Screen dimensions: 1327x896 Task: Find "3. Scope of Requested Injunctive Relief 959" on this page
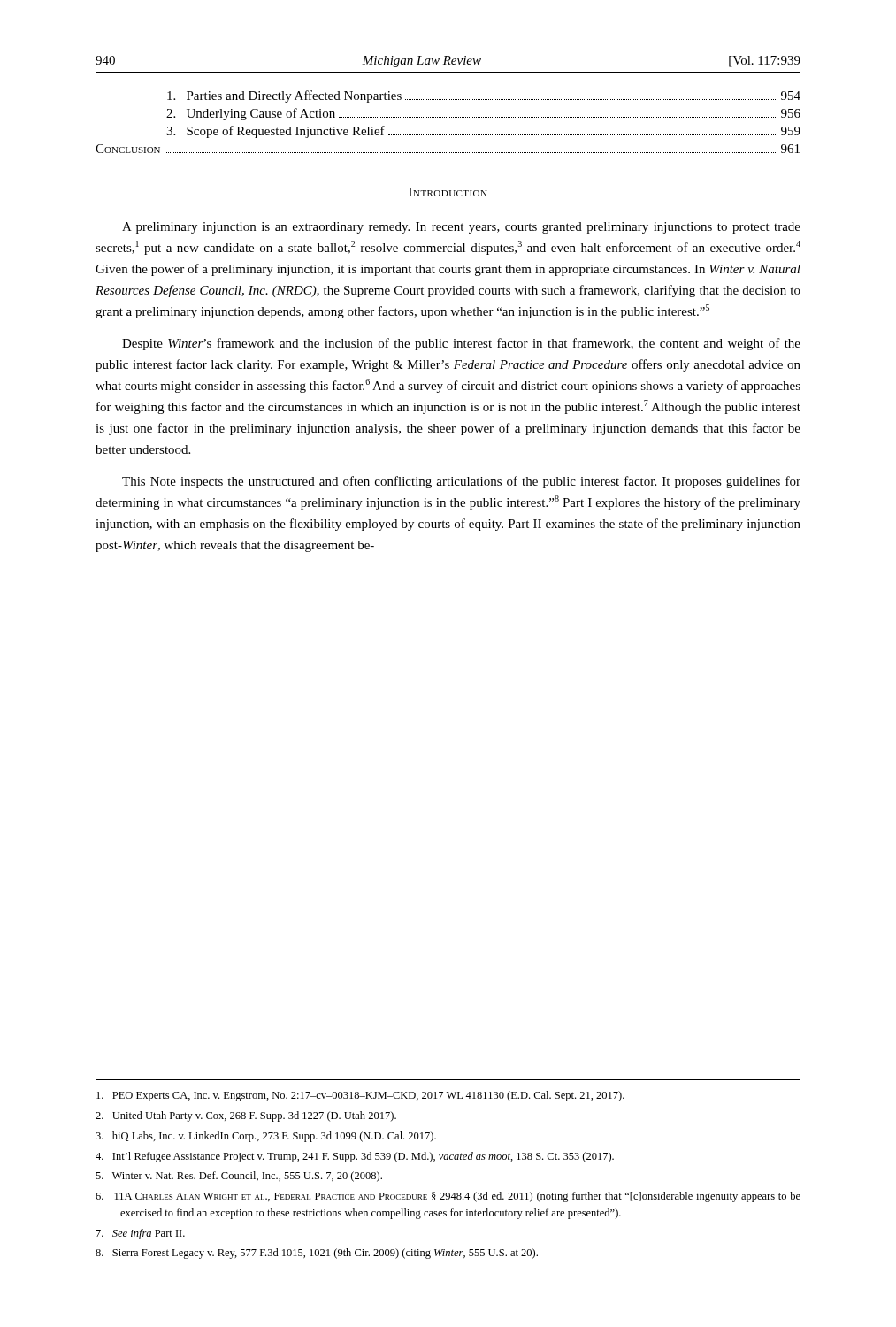click(483, 131)
